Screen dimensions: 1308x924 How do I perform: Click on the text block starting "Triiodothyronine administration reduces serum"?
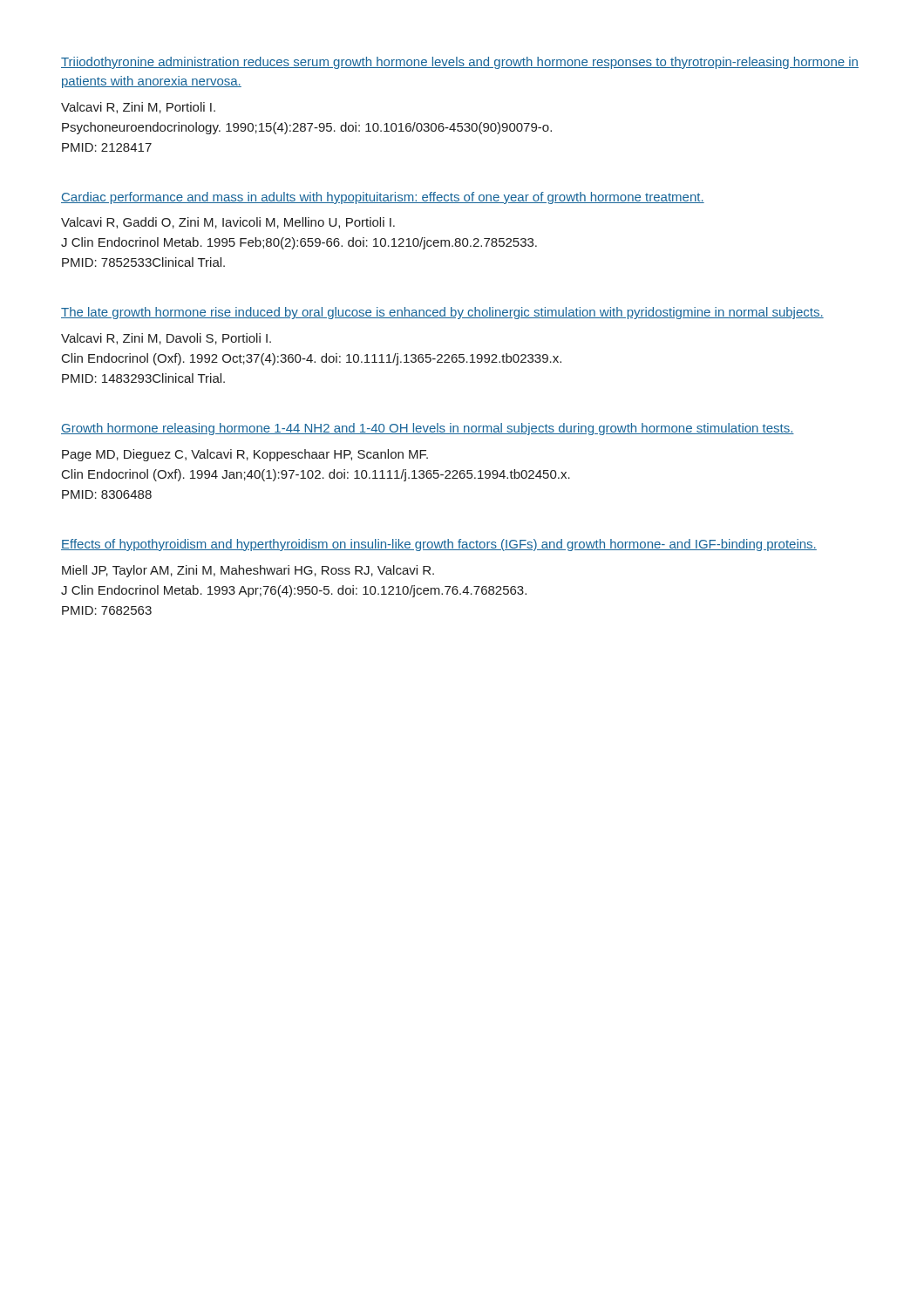coord(462,71)
